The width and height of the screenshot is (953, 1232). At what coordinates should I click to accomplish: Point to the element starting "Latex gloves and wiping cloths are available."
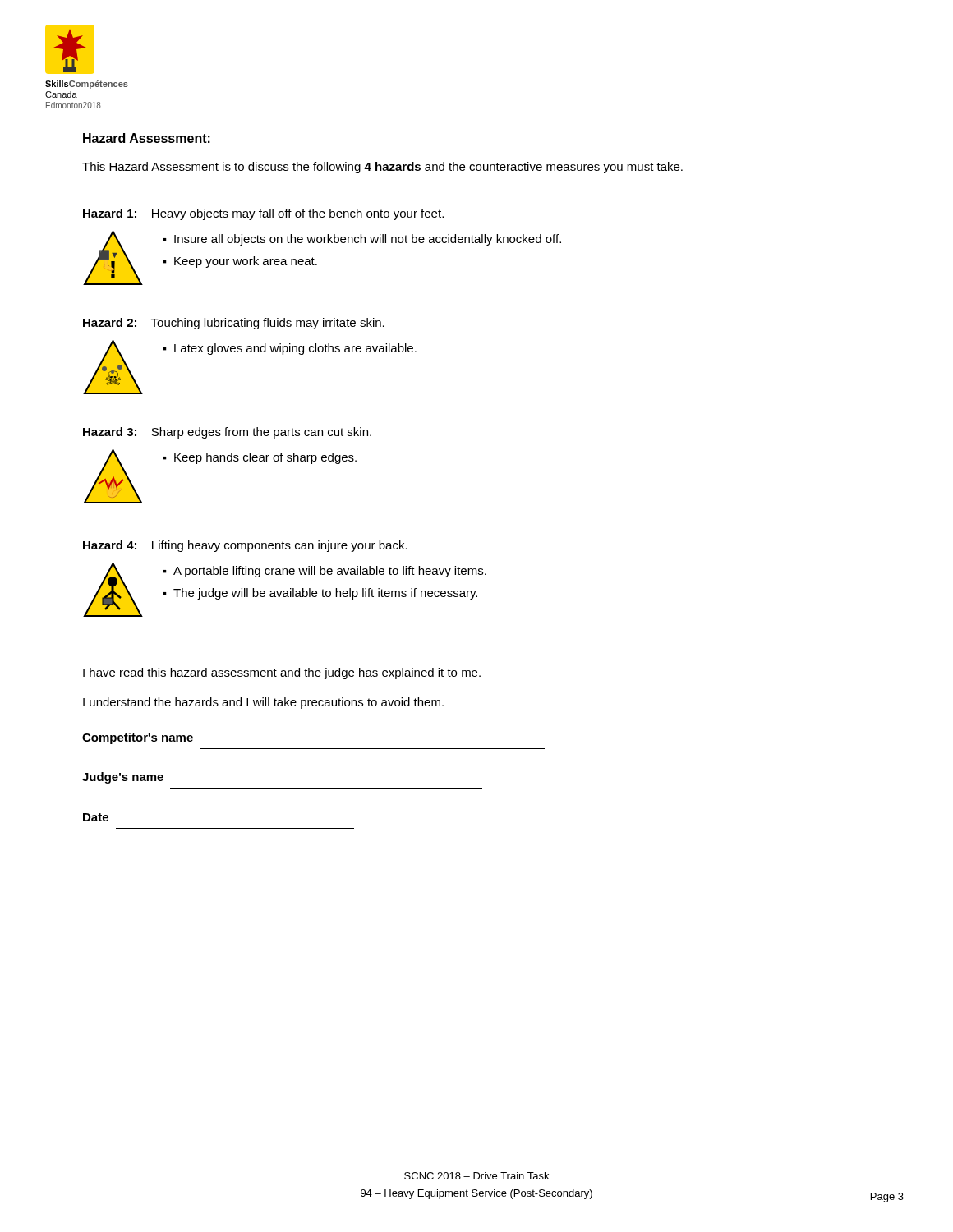(290, 348)
